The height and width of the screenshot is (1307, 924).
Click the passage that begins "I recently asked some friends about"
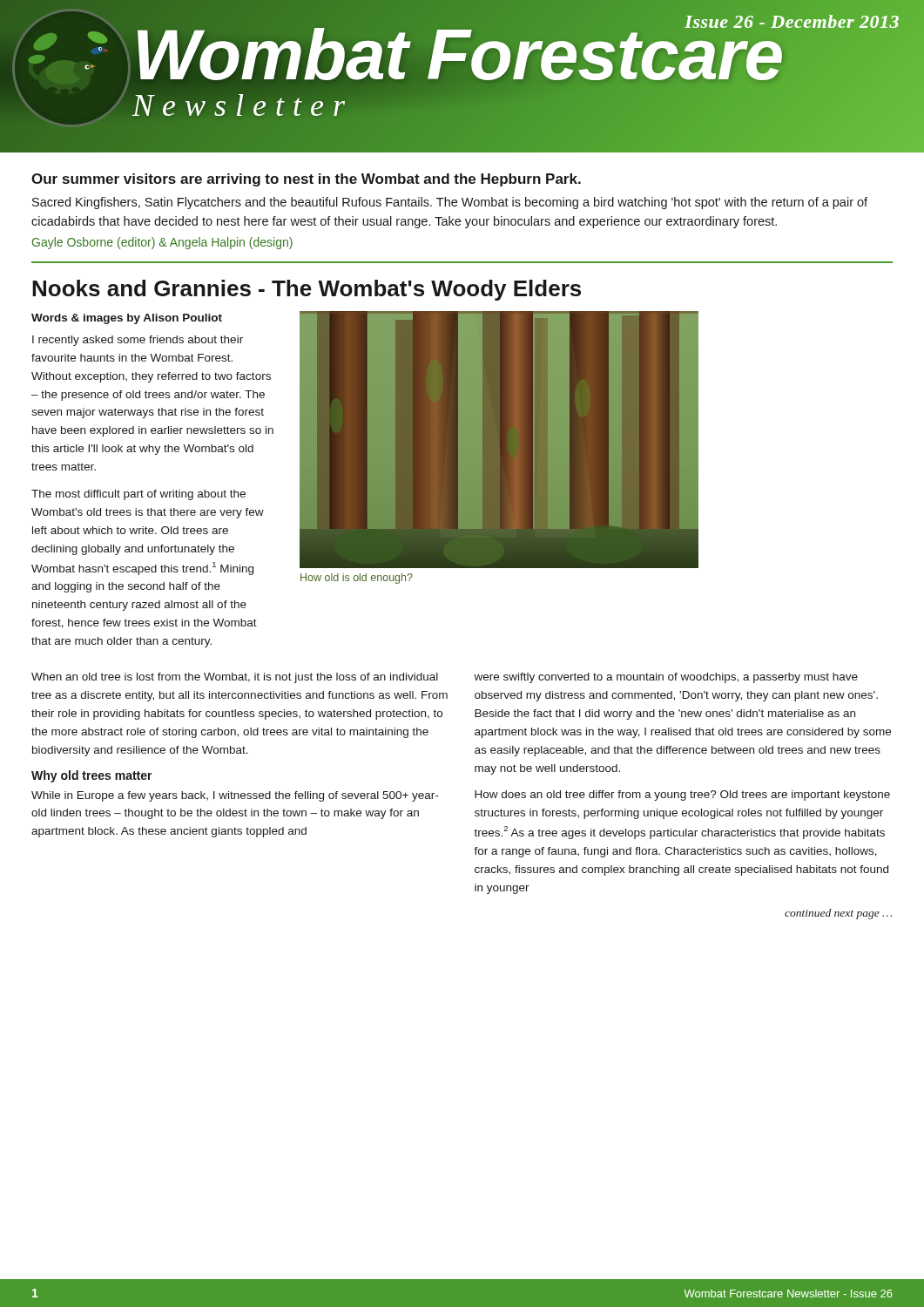pyautogui.click(x=153, y=491)
